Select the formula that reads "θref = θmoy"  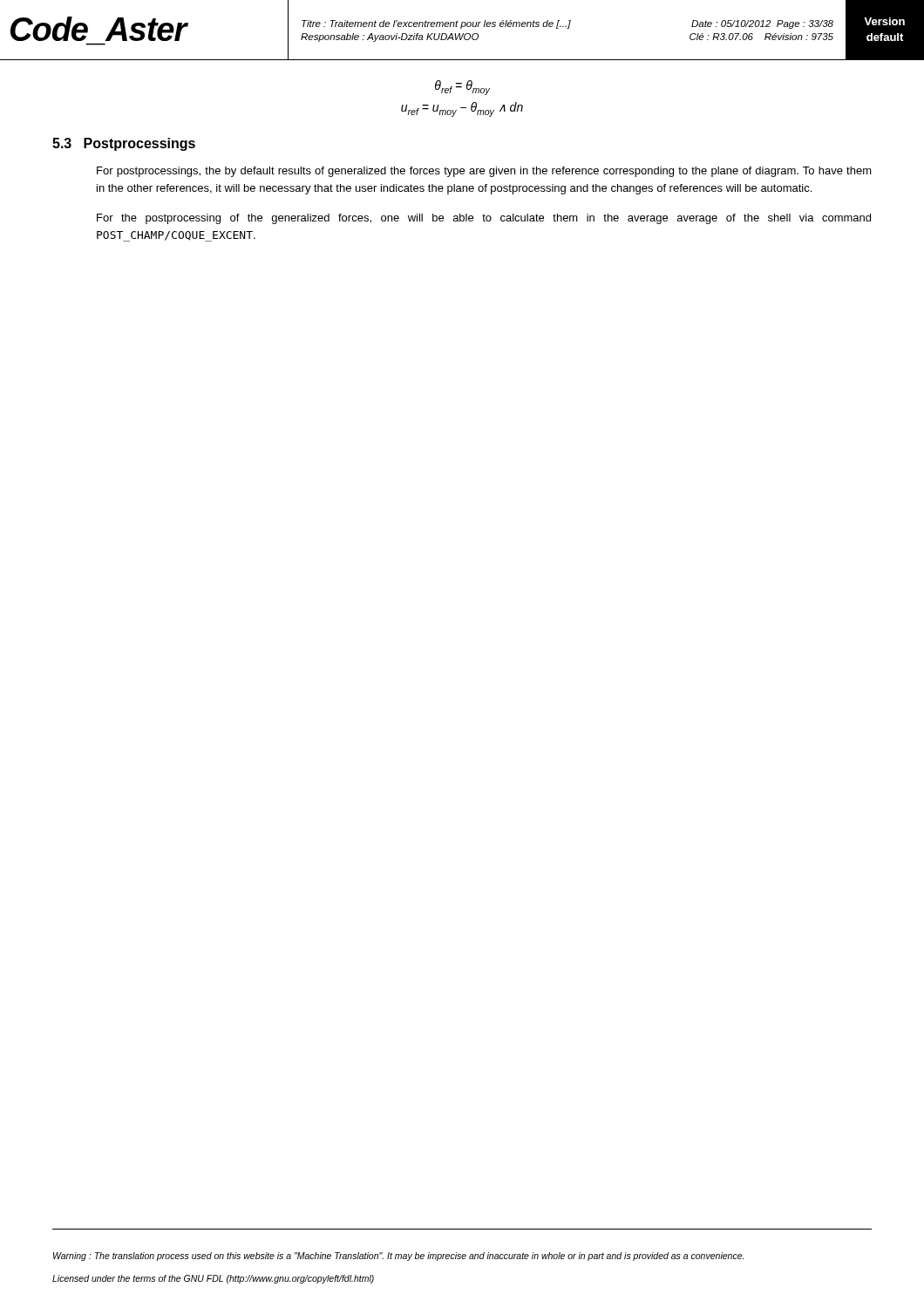pos(462,87)
